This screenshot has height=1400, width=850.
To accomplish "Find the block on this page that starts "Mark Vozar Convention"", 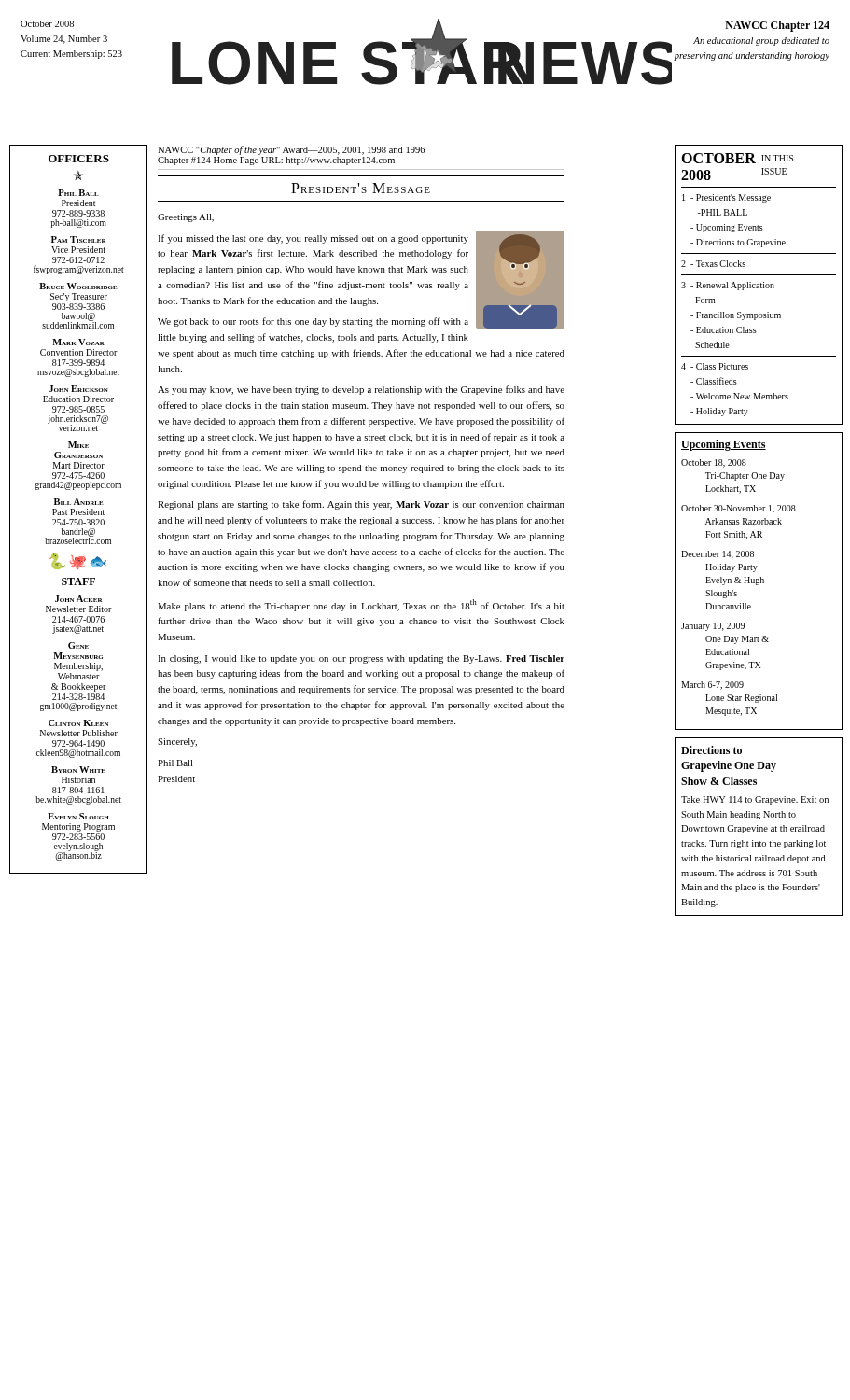I will pos(78,357).
